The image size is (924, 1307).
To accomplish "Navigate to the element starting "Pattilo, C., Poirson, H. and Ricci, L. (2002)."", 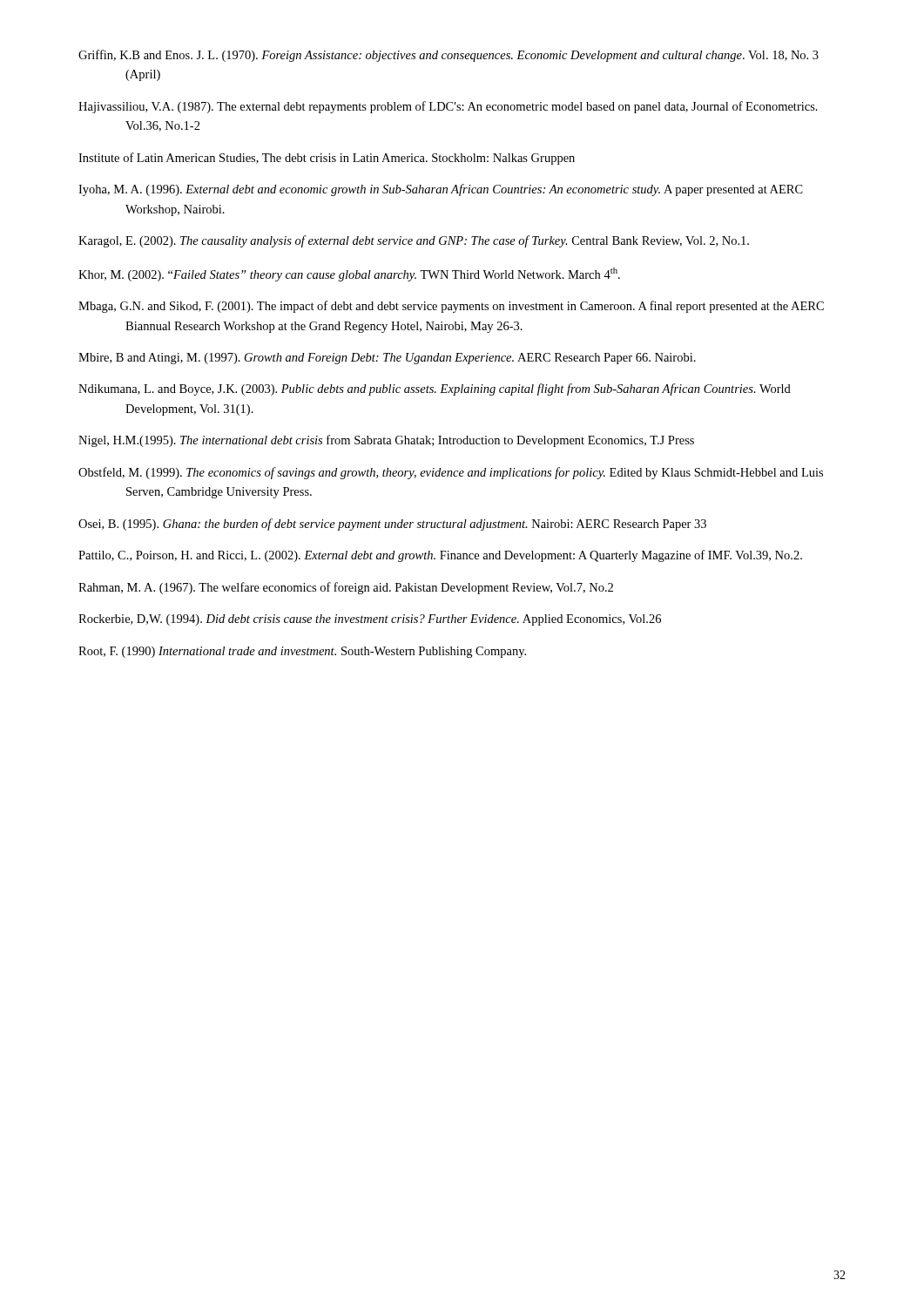I will tap(441, 555).
